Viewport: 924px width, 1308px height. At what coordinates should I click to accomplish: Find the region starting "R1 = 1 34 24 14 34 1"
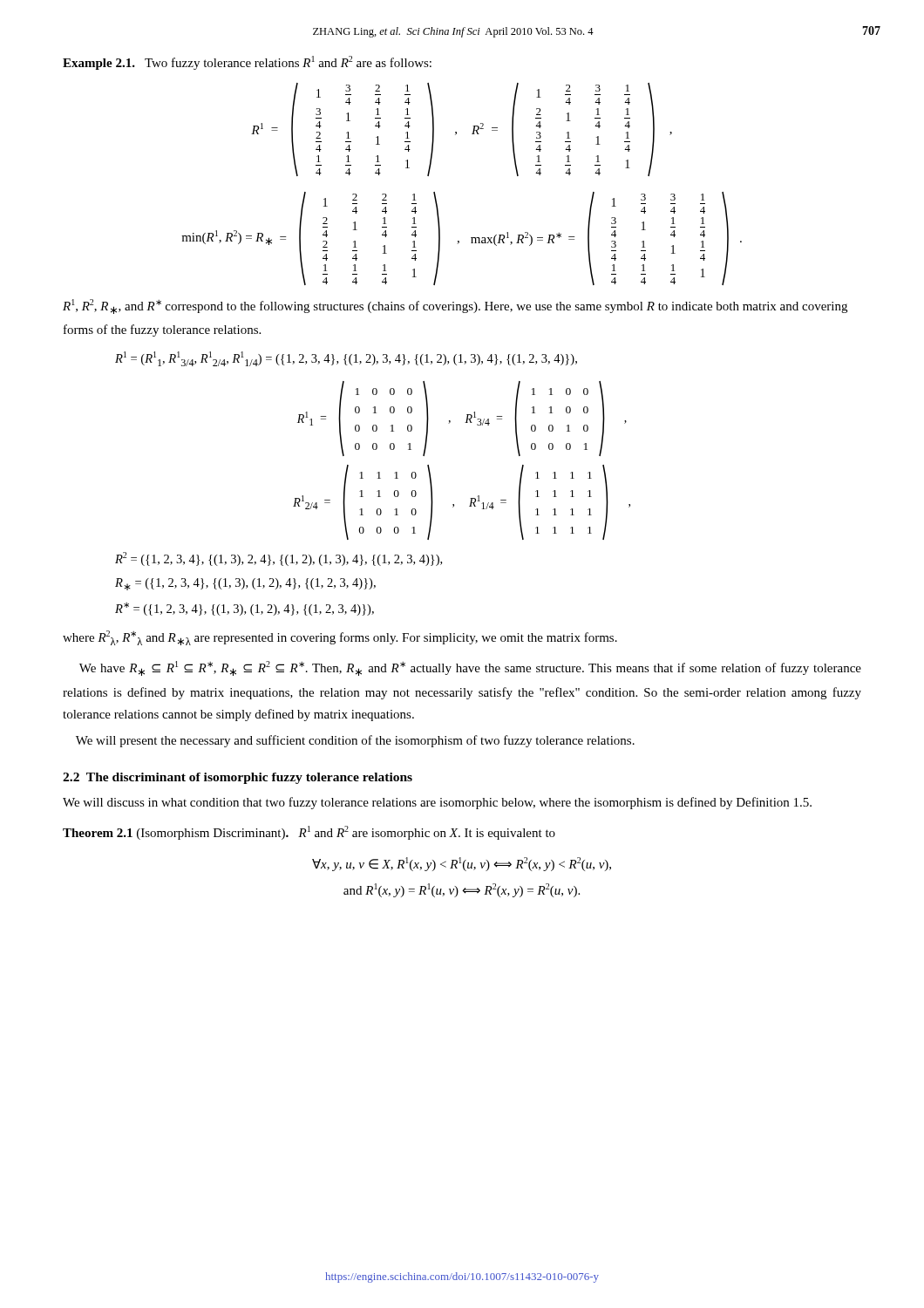click(x=462, y=129)
